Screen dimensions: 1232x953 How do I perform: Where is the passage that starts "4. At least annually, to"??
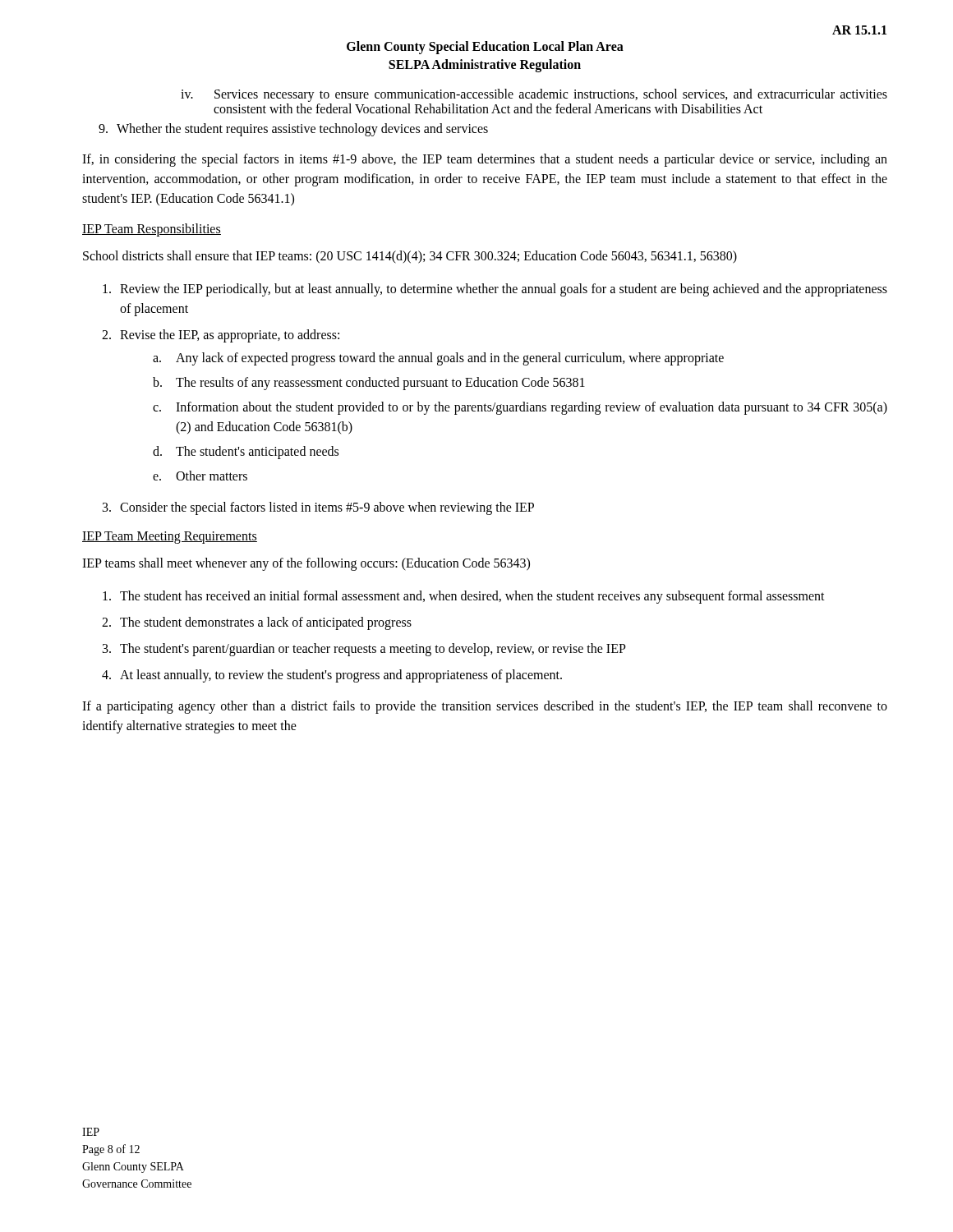(485, 675)
